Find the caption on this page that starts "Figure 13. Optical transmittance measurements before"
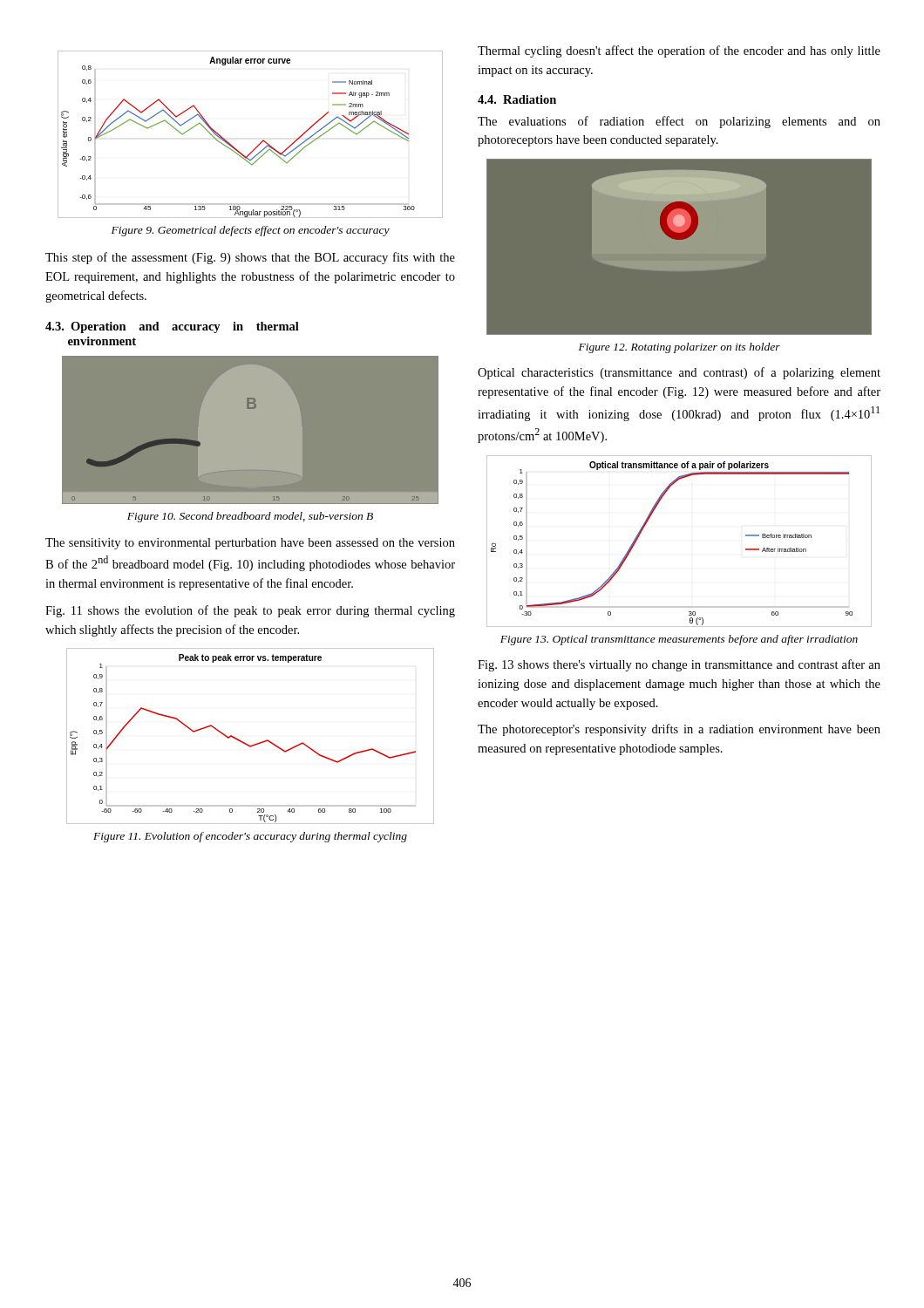Screen dimensions: 1308x924 click(x=679, y=639)
